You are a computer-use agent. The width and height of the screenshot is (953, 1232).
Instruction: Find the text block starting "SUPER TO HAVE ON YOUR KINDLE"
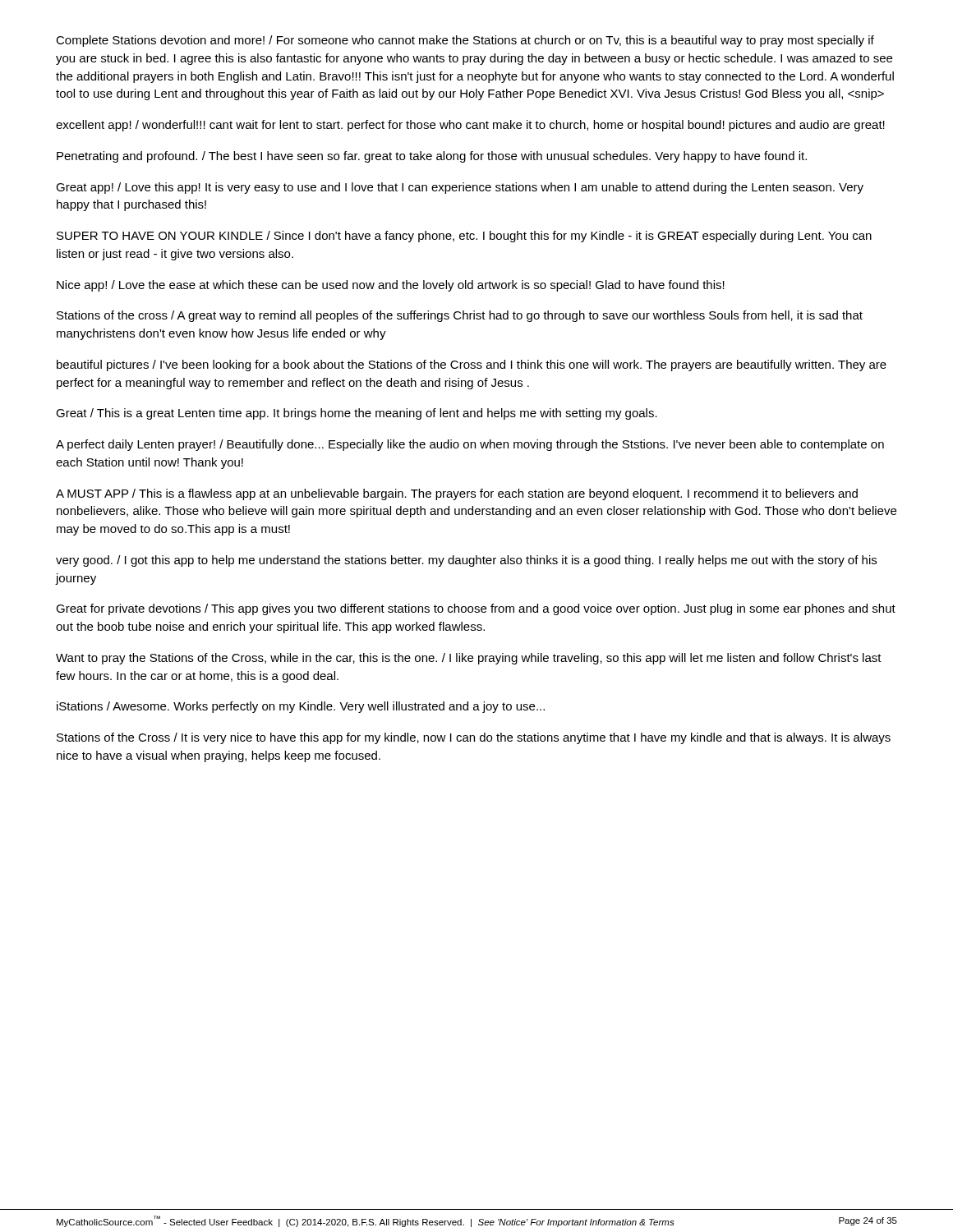point(464,244)
